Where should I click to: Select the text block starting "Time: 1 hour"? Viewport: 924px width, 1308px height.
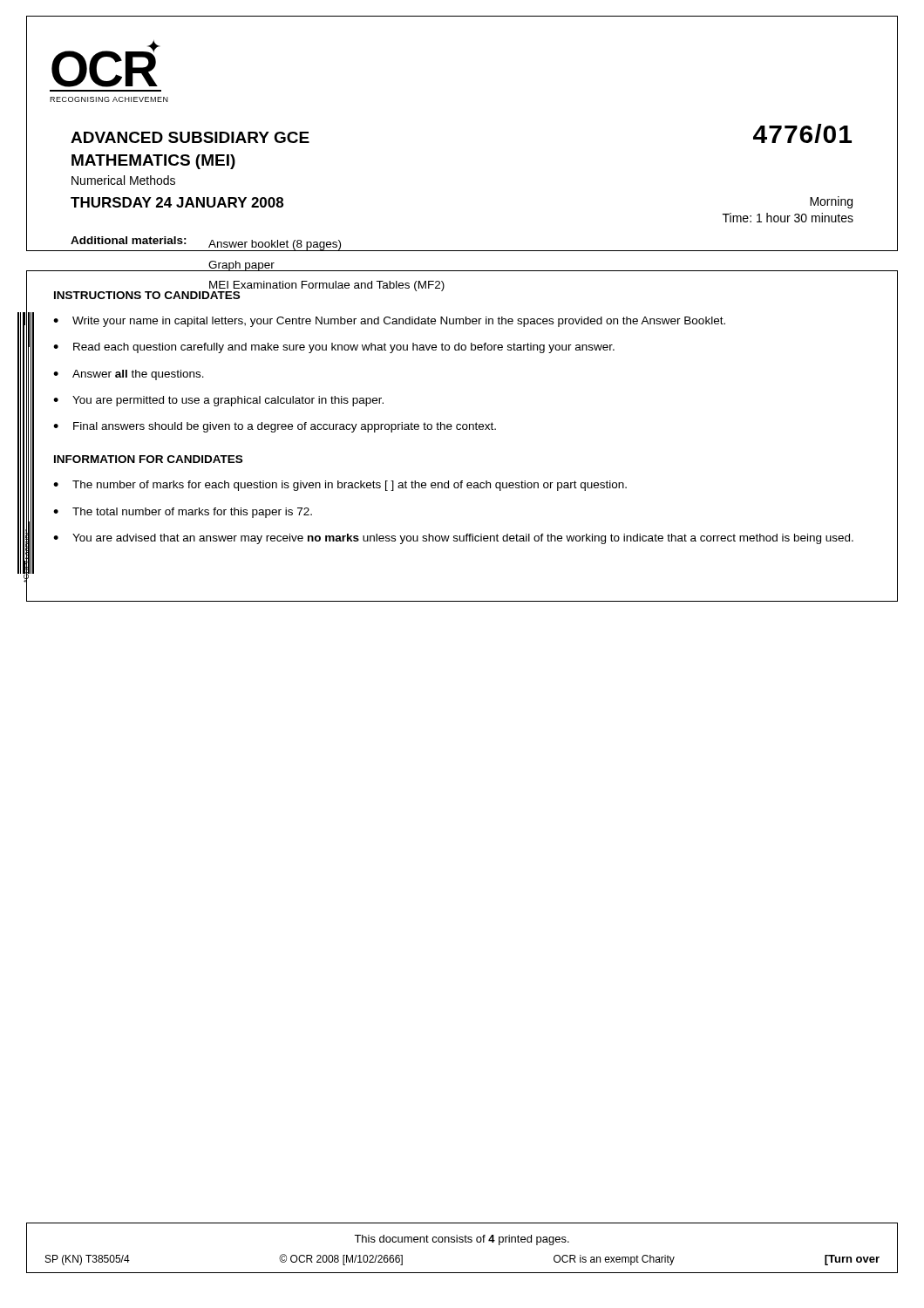click(x=788, y=218)
